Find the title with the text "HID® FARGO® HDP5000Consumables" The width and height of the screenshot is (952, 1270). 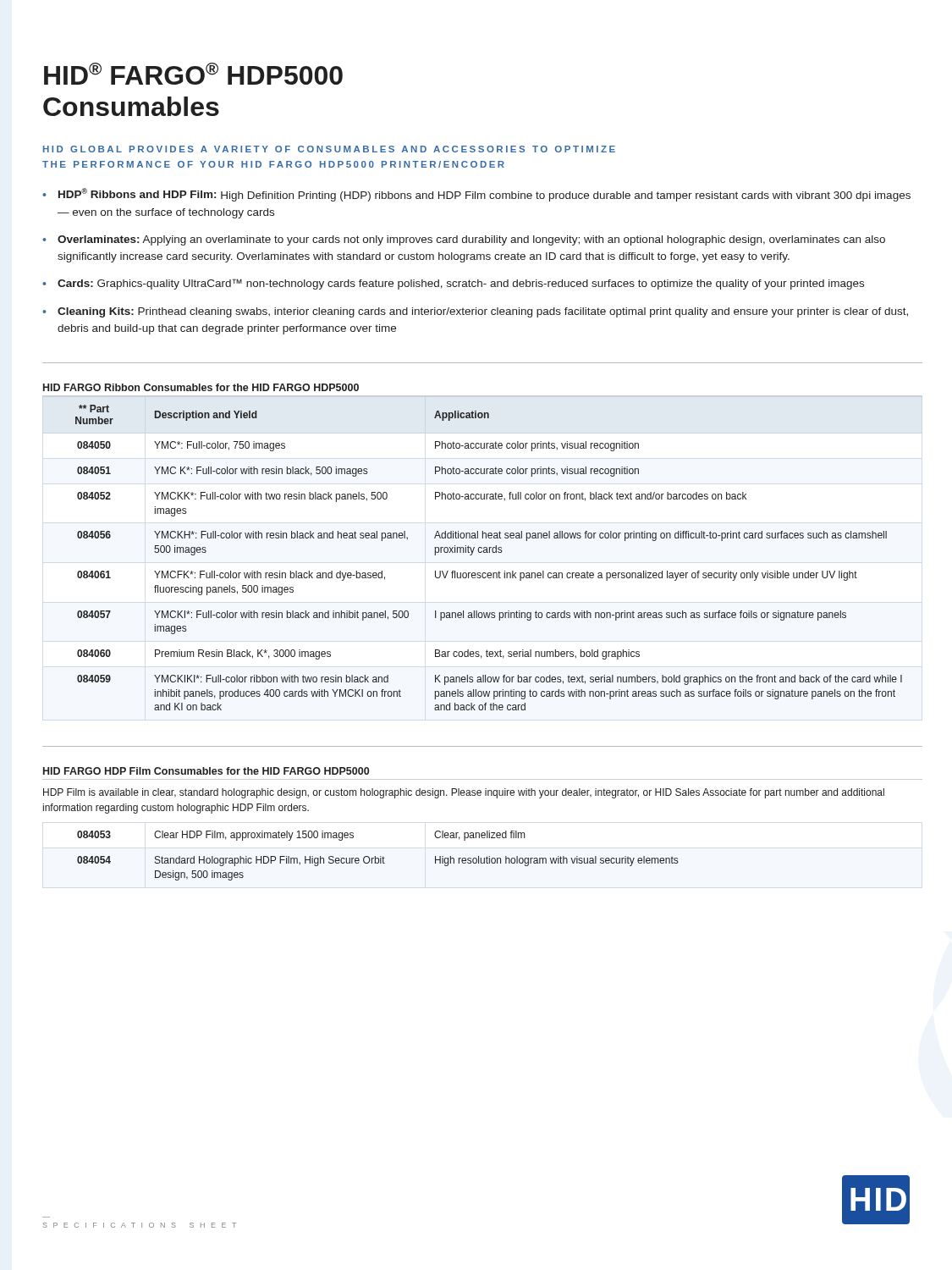[193, 74]
